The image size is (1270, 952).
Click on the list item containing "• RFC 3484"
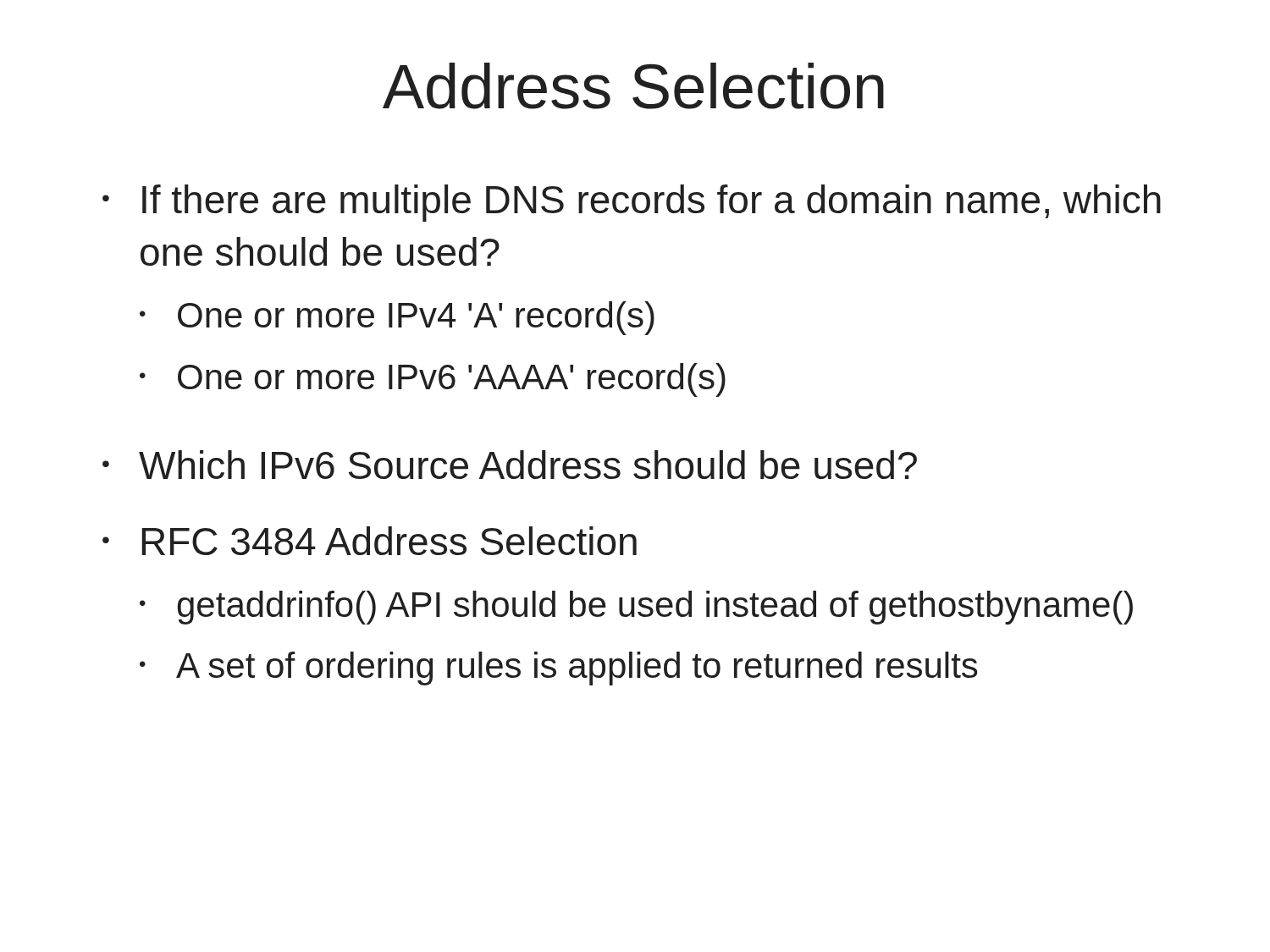pyautogui.click(x=648, y=610)
